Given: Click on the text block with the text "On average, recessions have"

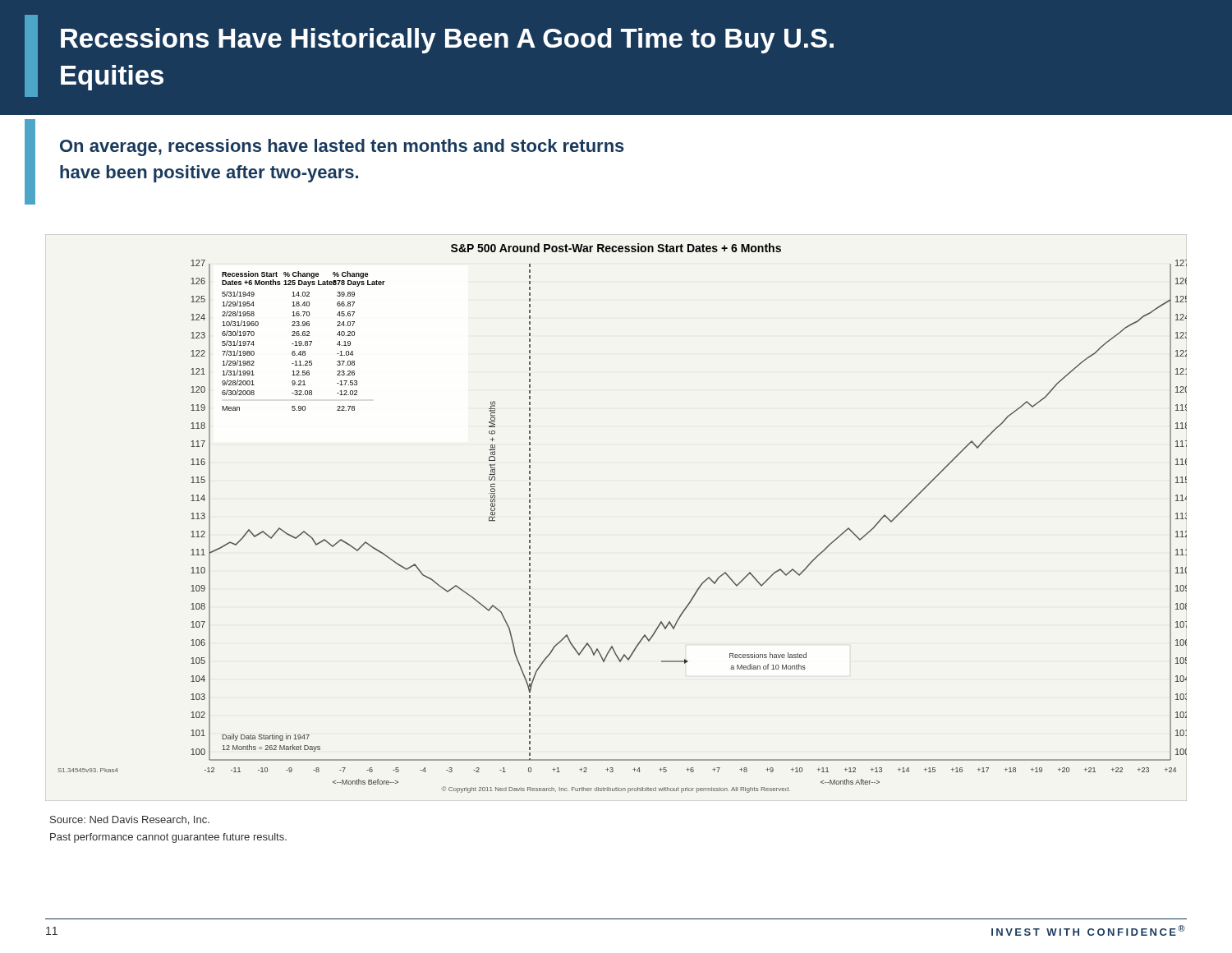Looking at the screenshot, I should pyautogui.click(x=342, y=159).
